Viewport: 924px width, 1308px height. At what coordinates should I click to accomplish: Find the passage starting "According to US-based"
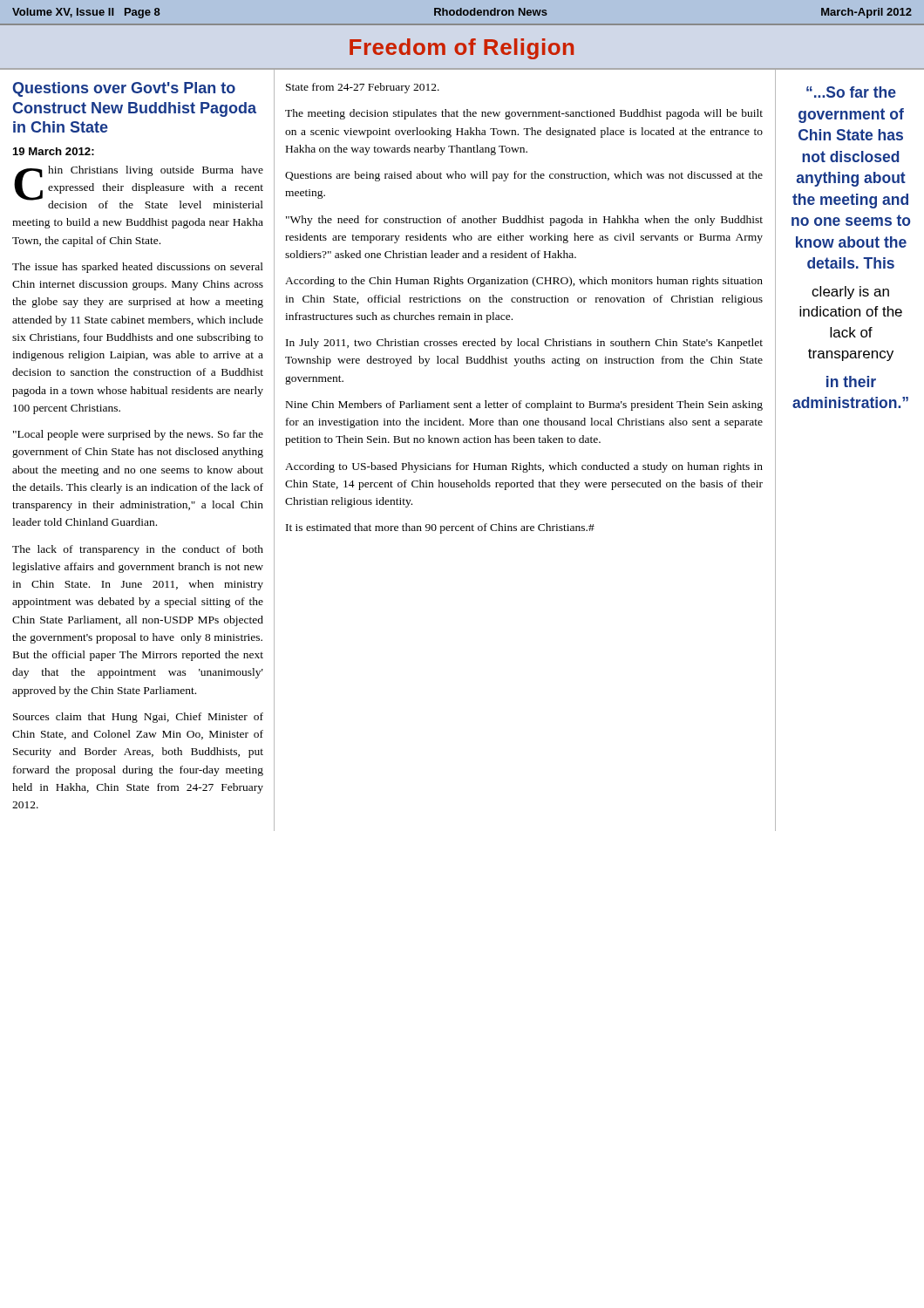point(524,483)
